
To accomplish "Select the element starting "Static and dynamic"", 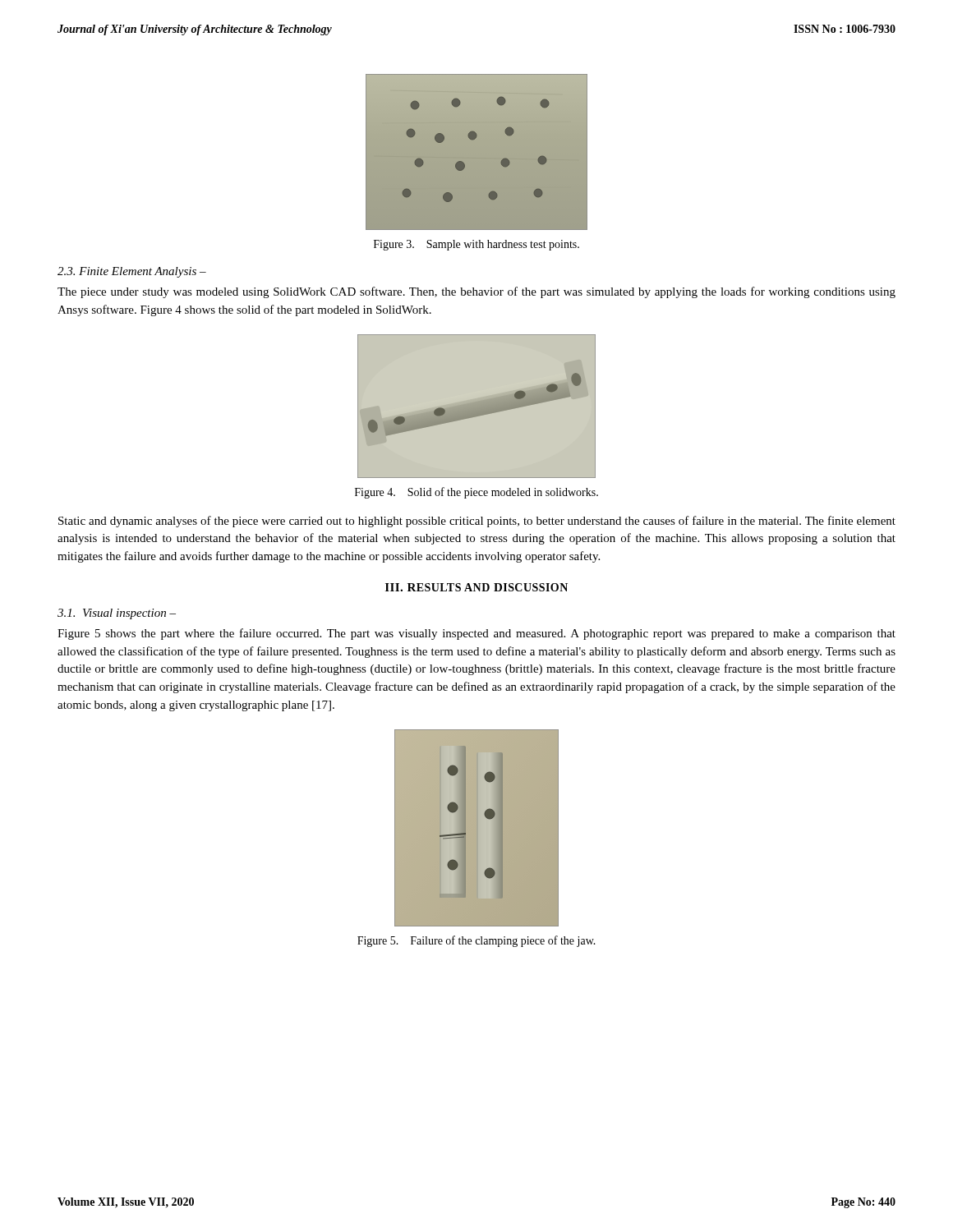I will pos(476,538).
